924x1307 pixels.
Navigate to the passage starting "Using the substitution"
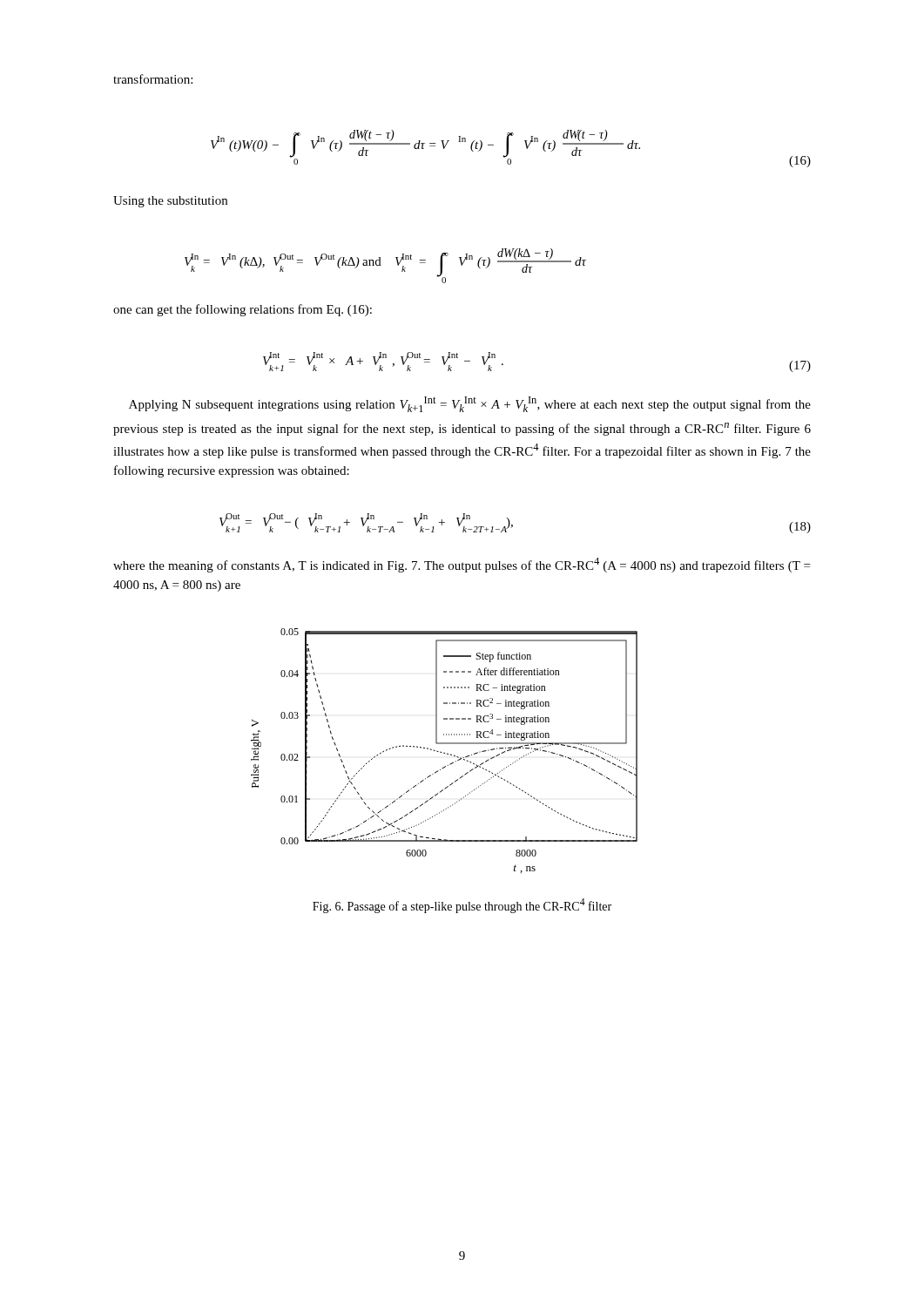pyautogui.click(x=171, y=200)
